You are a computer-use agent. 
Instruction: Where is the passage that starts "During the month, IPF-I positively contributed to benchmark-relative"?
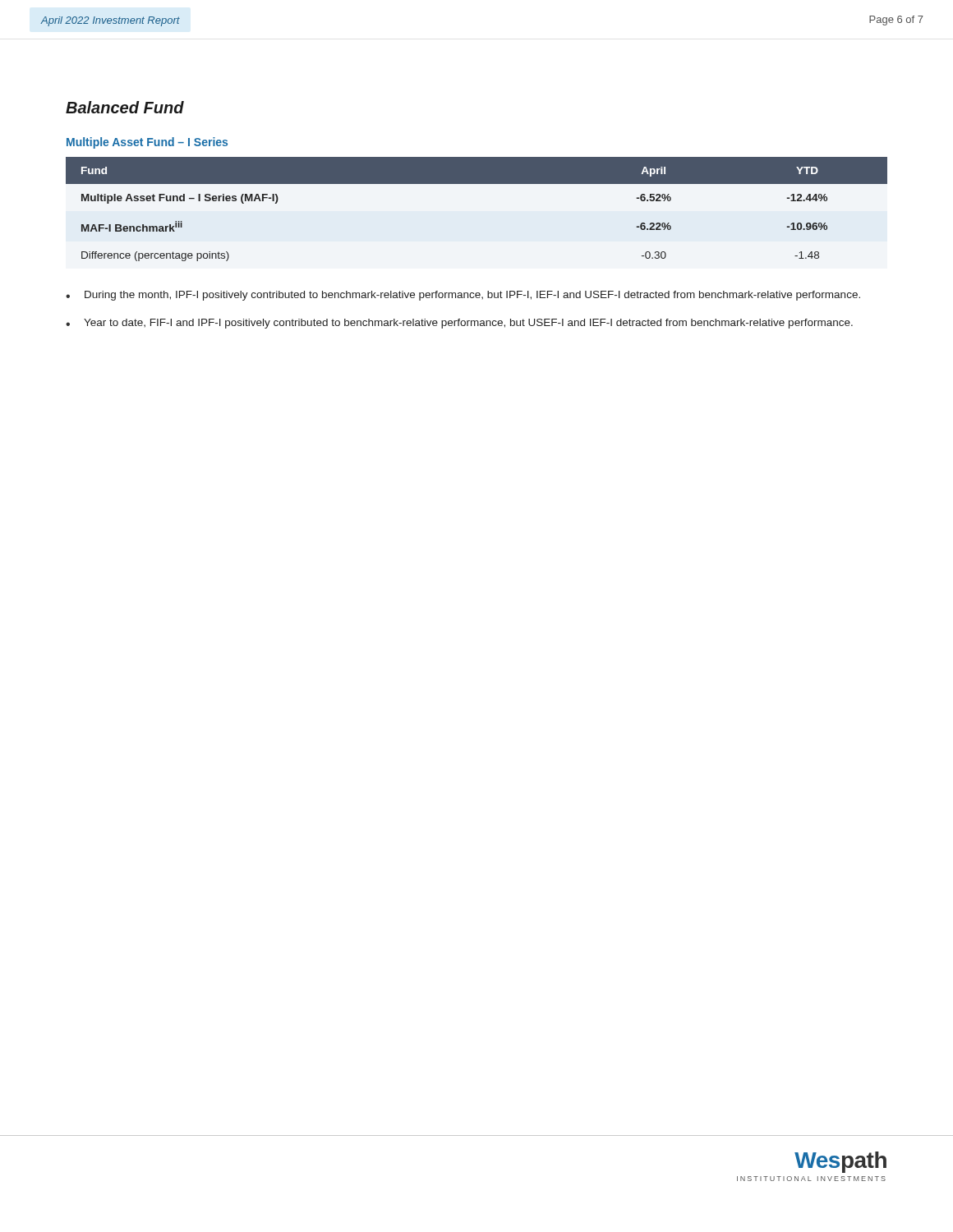[x=472, y=294]
